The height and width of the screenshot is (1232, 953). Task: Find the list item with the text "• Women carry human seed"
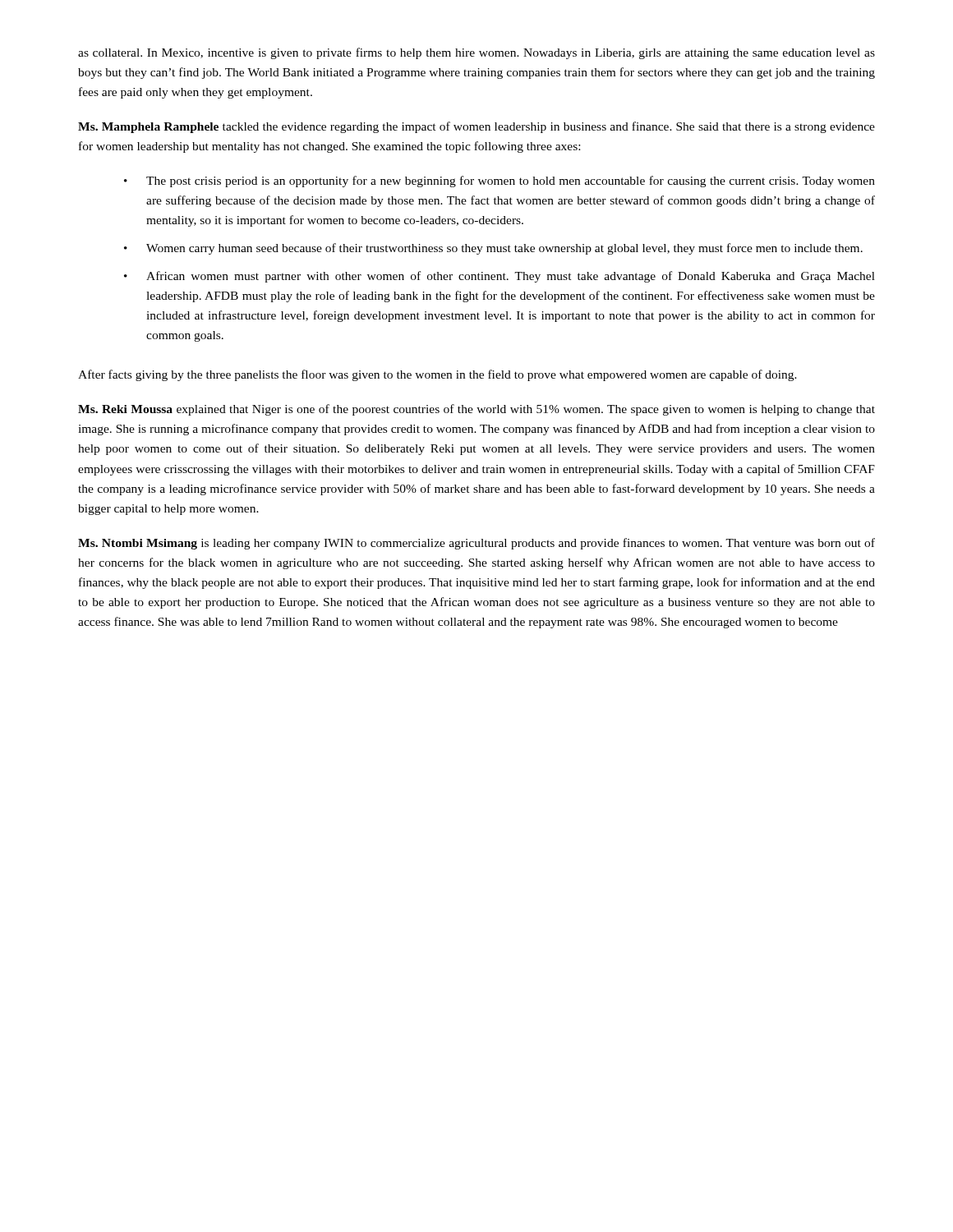point(499,248)
